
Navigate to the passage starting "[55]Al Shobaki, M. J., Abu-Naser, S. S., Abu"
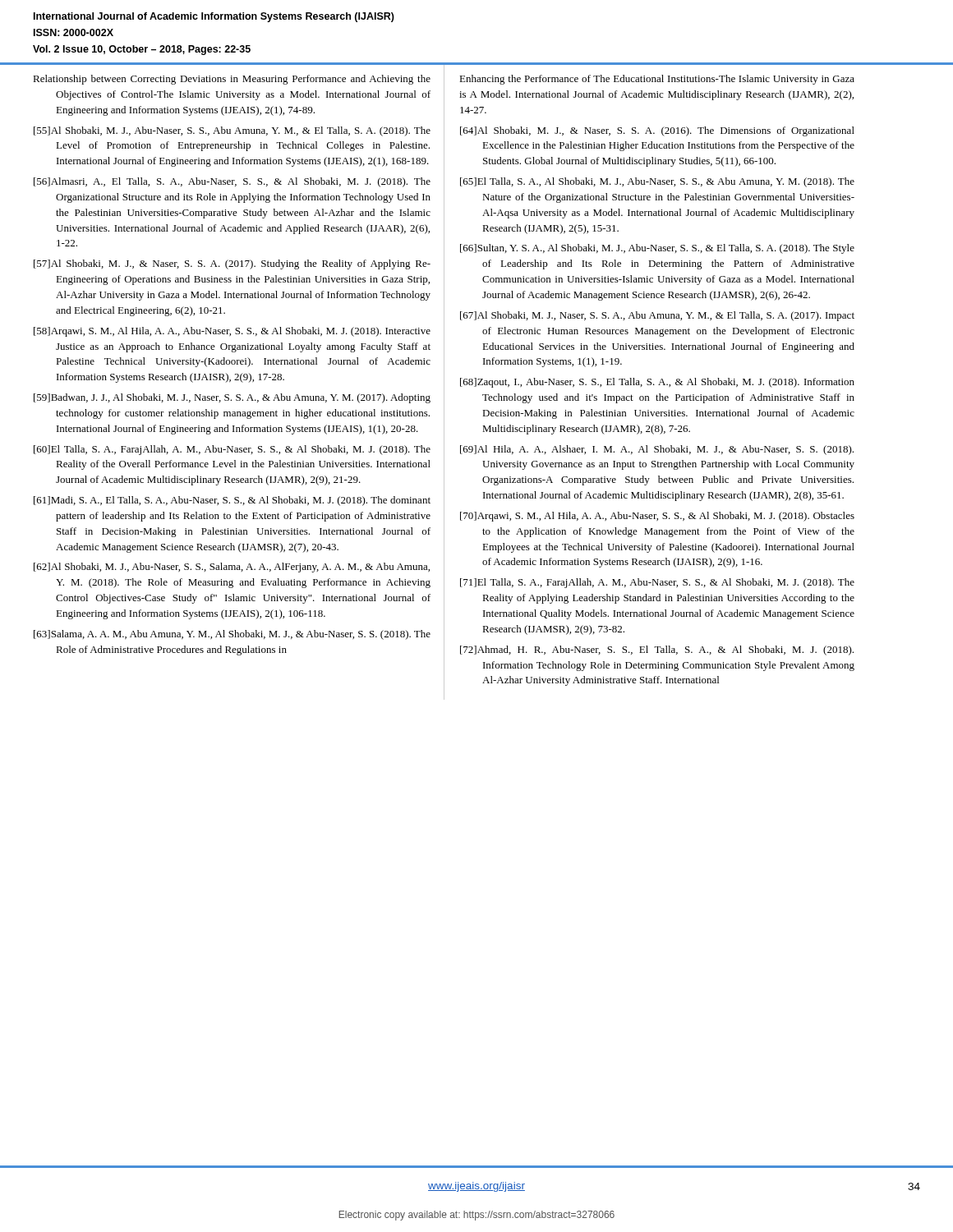232,145
